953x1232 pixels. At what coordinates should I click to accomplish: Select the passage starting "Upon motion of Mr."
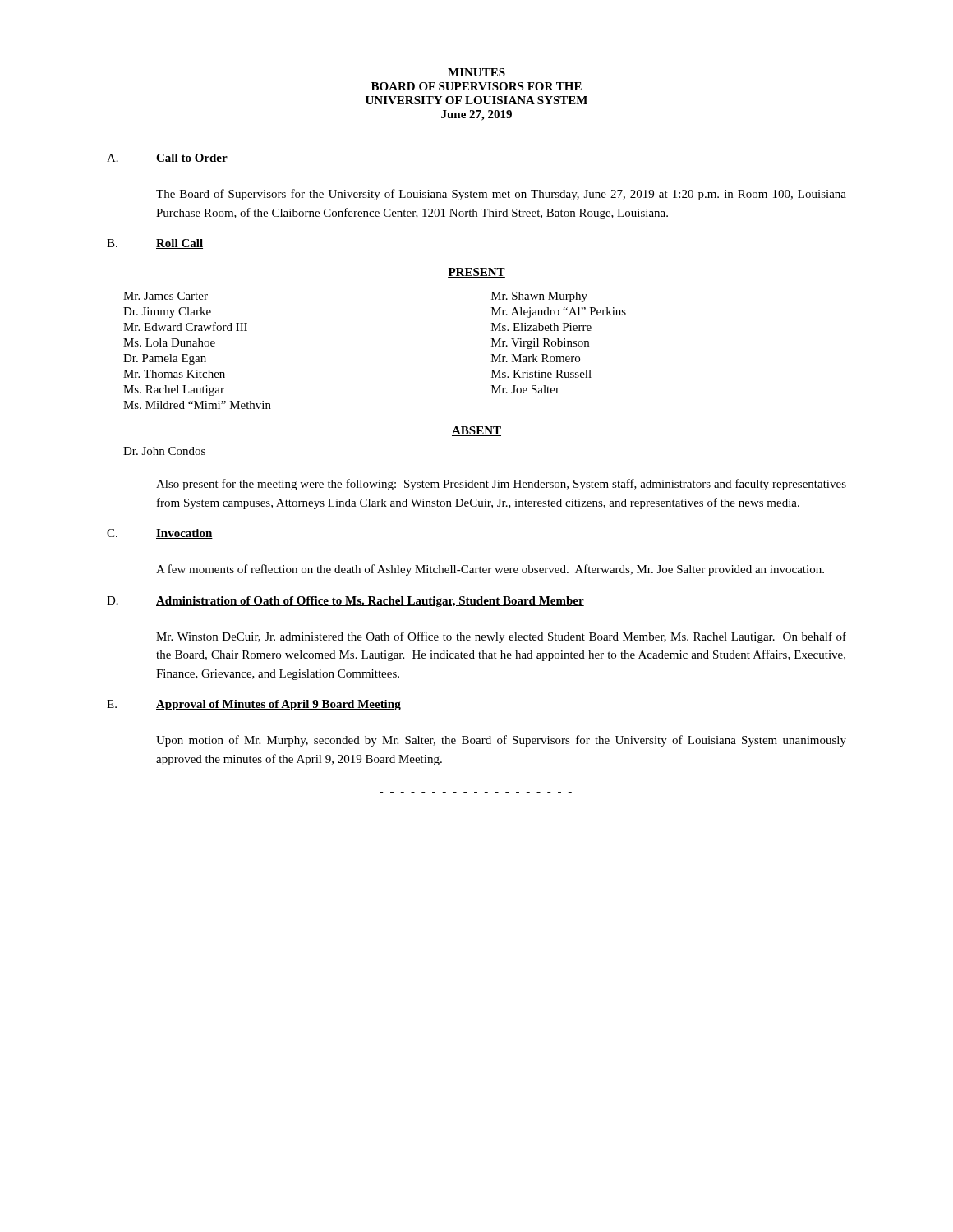click(x=476, y=747)
